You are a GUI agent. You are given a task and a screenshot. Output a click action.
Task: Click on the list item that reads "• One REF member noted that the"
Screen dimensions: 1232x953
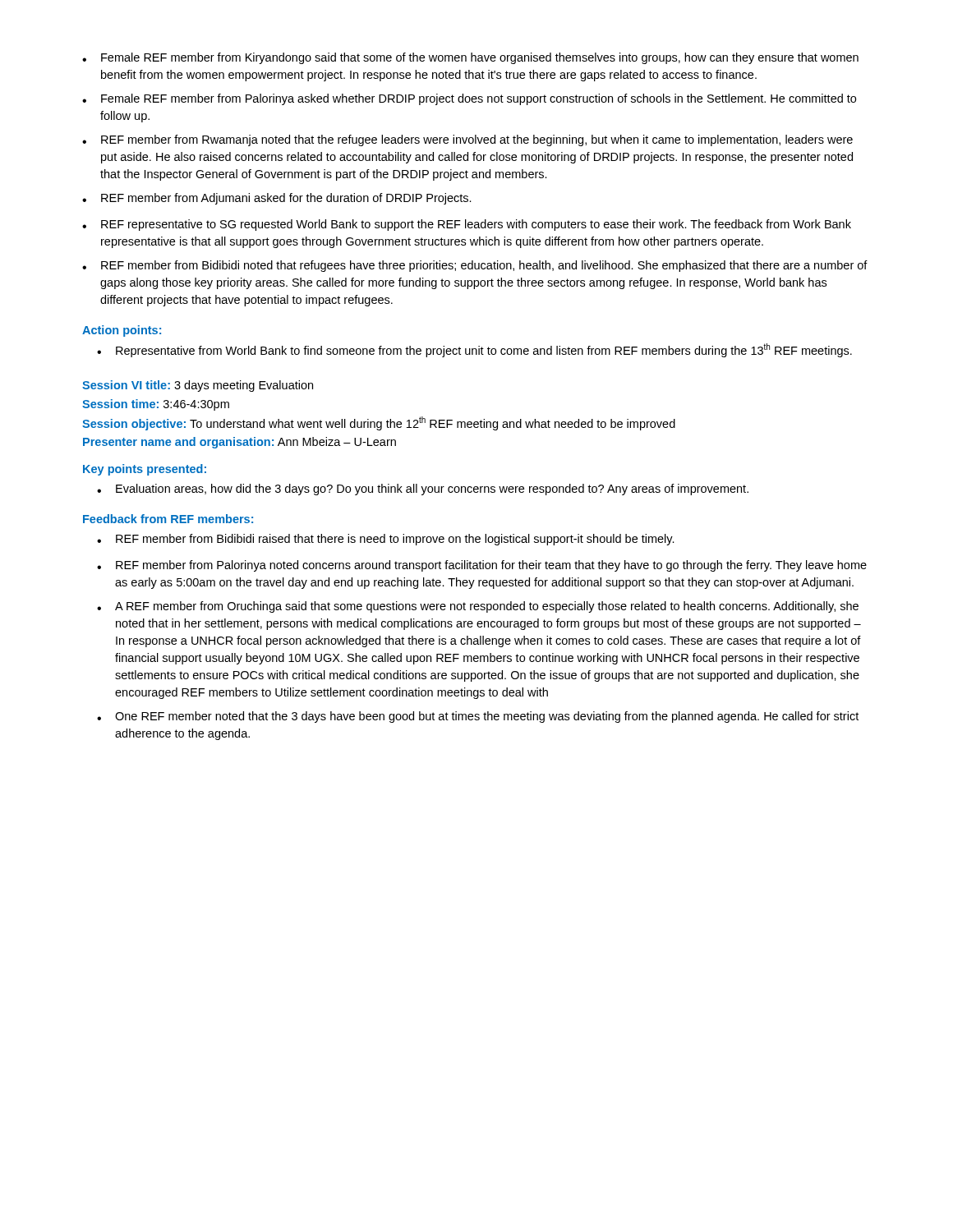[484, 725]
